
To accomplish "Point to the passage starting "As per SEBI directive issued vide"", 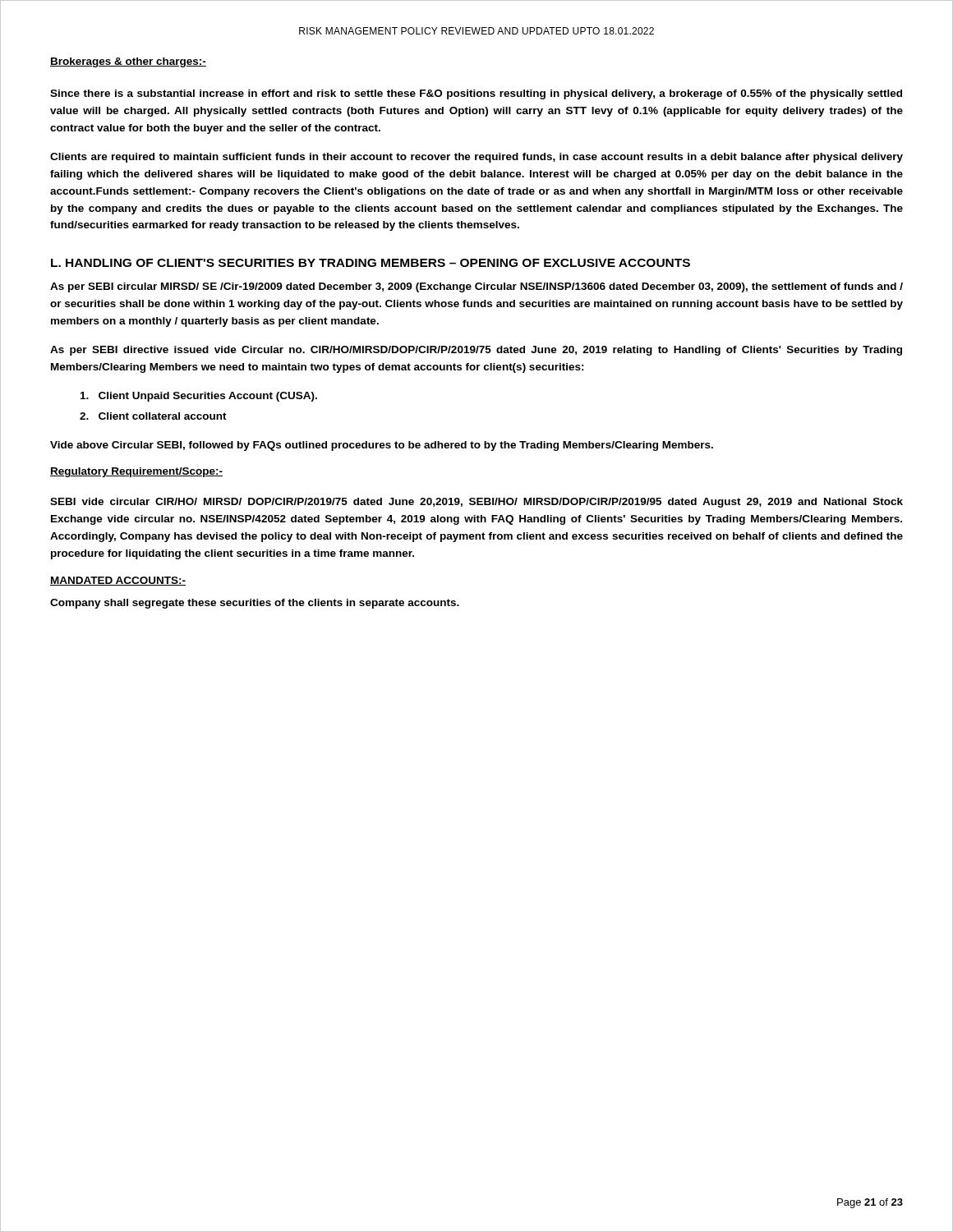I will pos(476,358).
